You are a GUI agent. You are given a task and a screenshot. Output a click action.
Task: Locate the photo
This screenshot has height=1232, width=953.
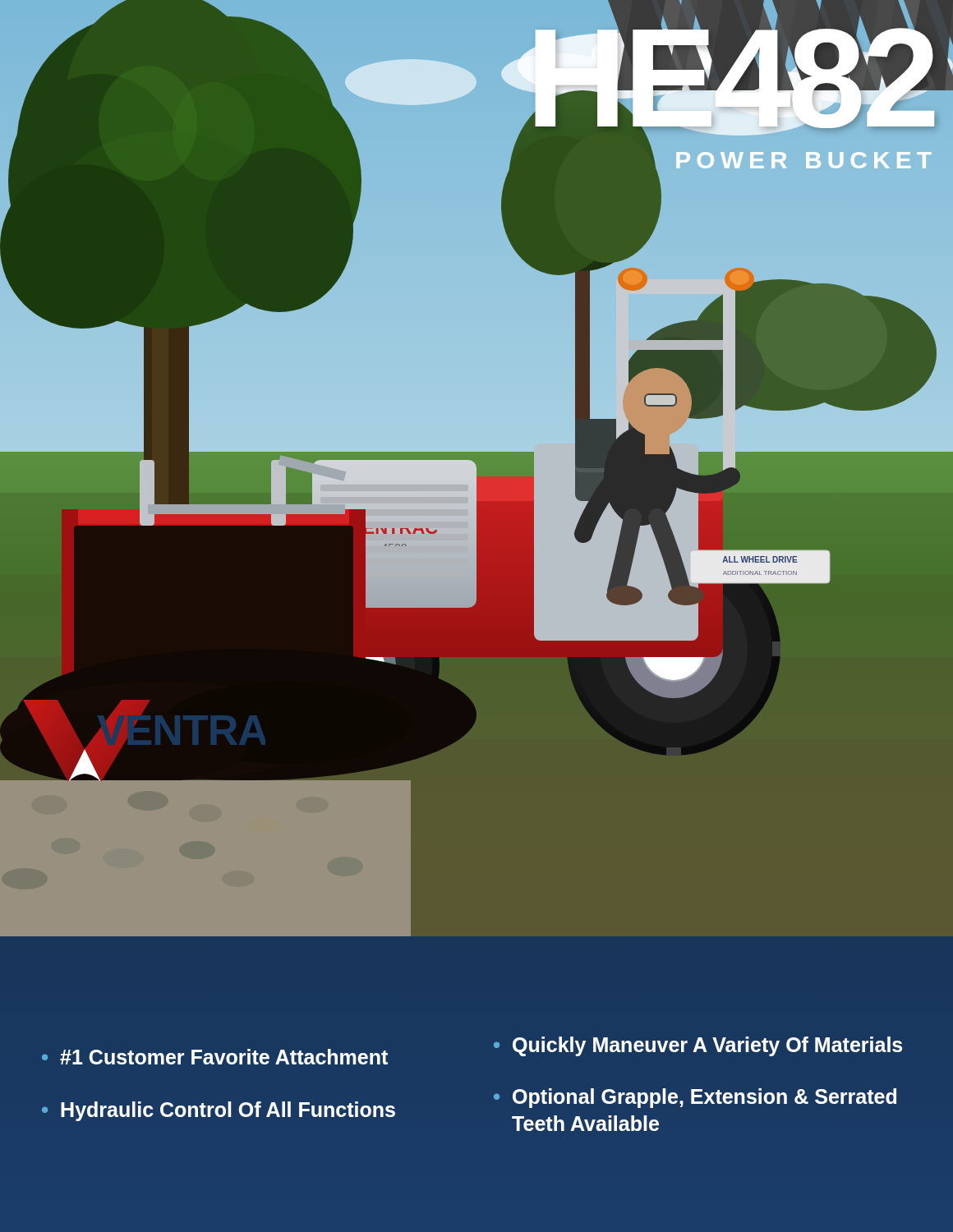pyautogui.click(x=476, y=468)
